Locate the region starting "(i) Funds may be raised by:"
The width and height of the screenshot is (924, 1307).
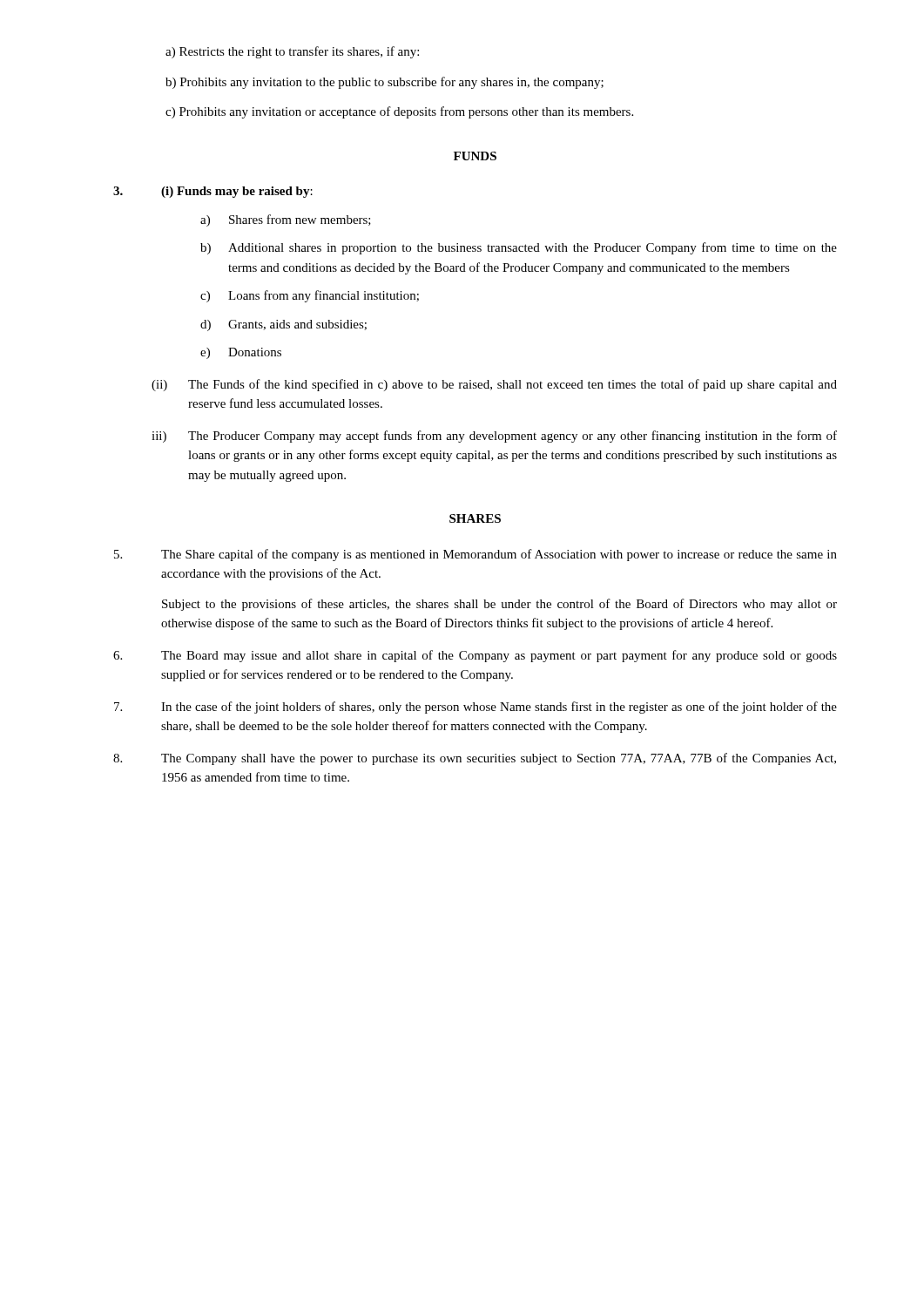click(x=213, y=192)
